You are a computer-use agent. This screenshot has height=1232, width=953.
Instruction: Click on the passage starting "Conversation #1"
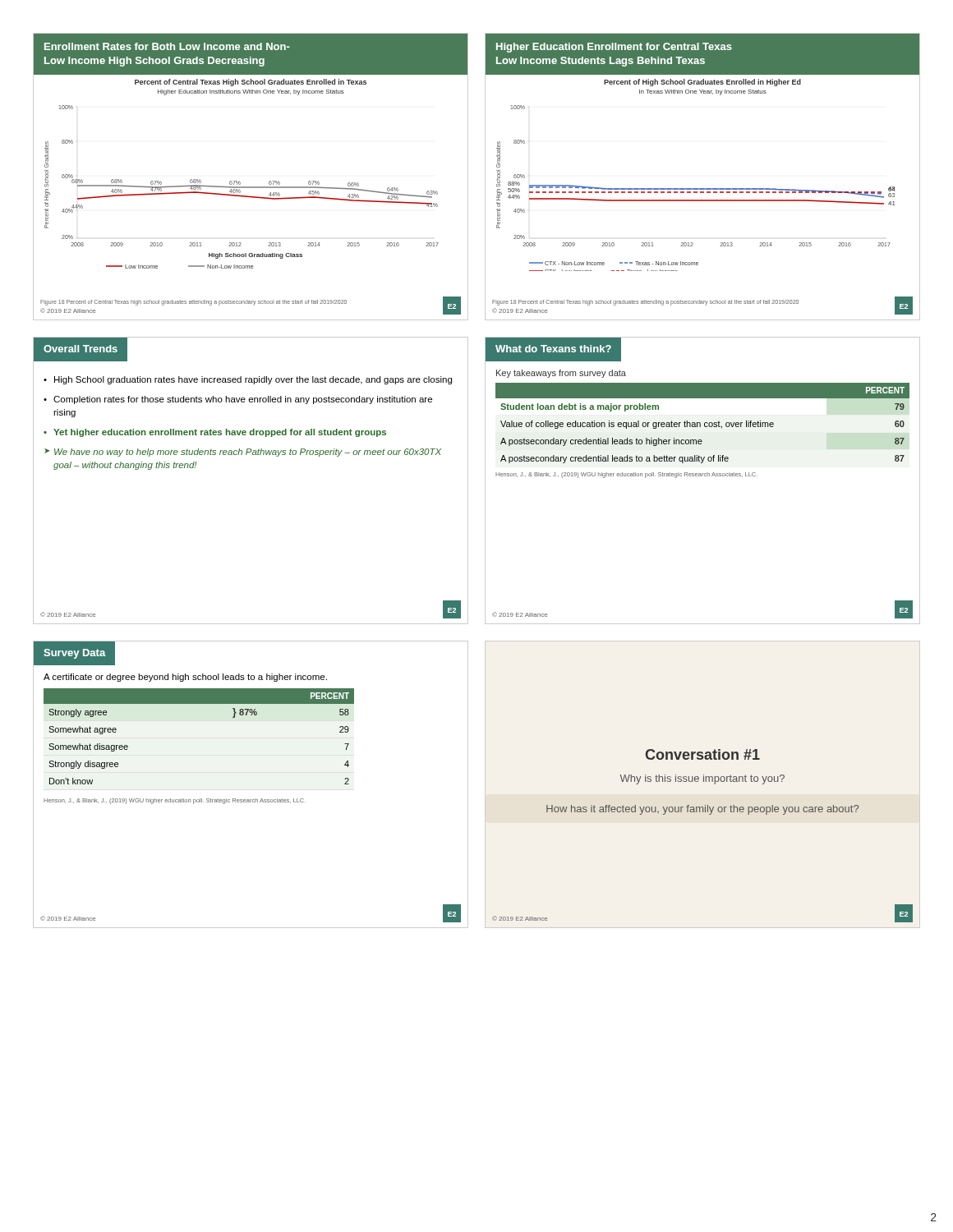pyautogui.click(x=702, y=754)
